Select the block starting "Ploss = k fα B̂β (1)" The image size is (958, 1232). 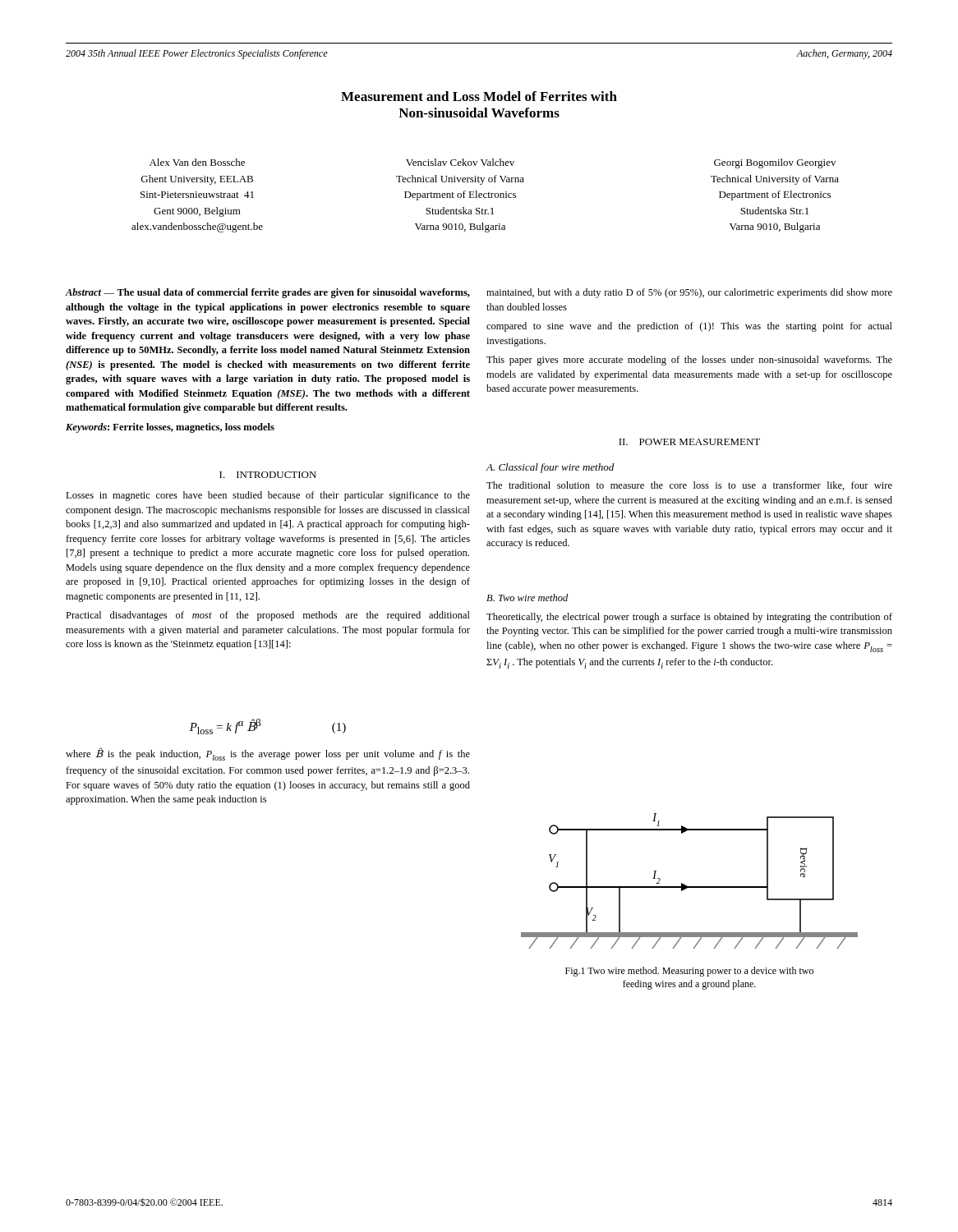click(x=268, y=727)
